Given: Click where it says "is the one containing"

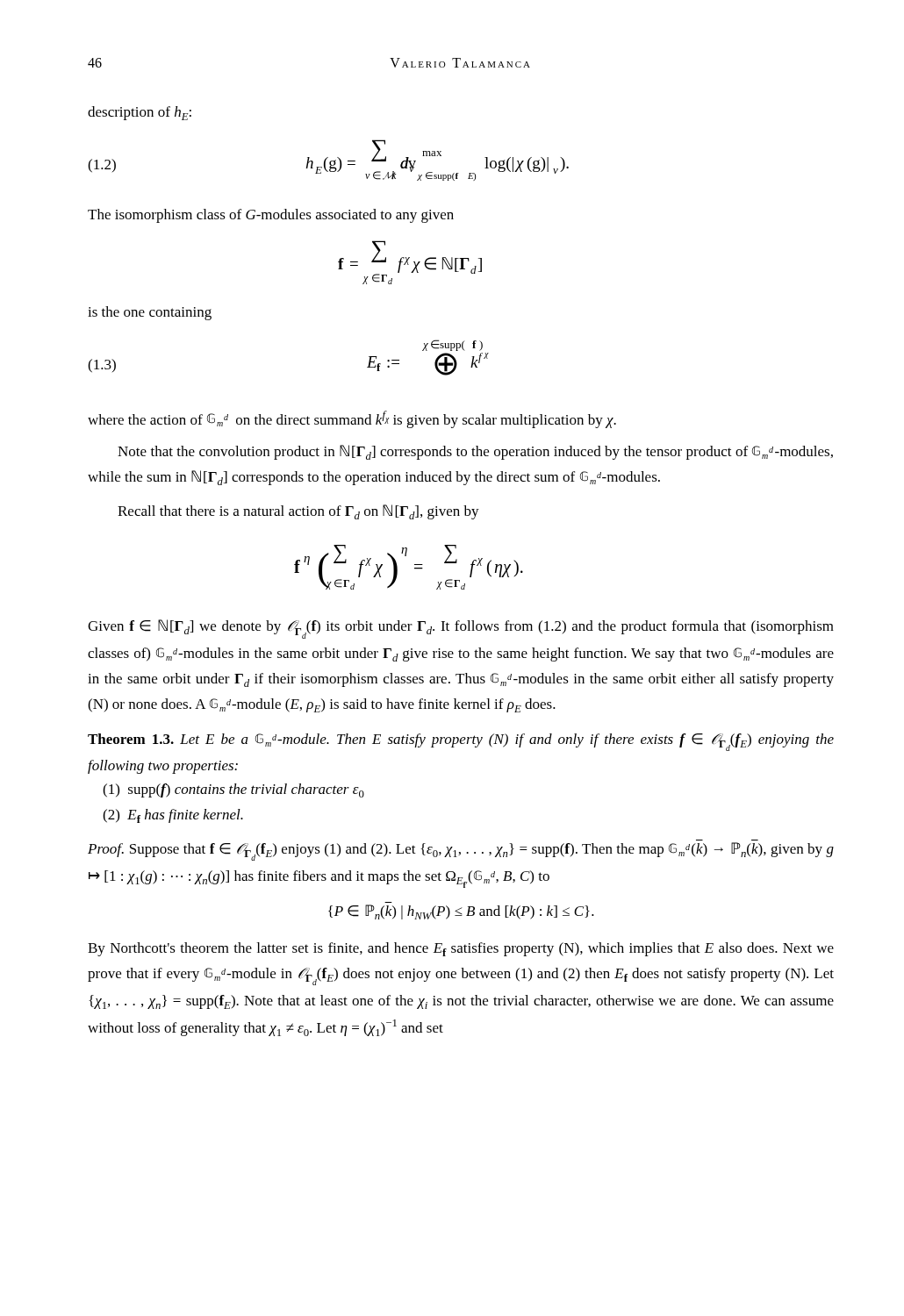Looking at the screenshot, I should click(150, 312).
